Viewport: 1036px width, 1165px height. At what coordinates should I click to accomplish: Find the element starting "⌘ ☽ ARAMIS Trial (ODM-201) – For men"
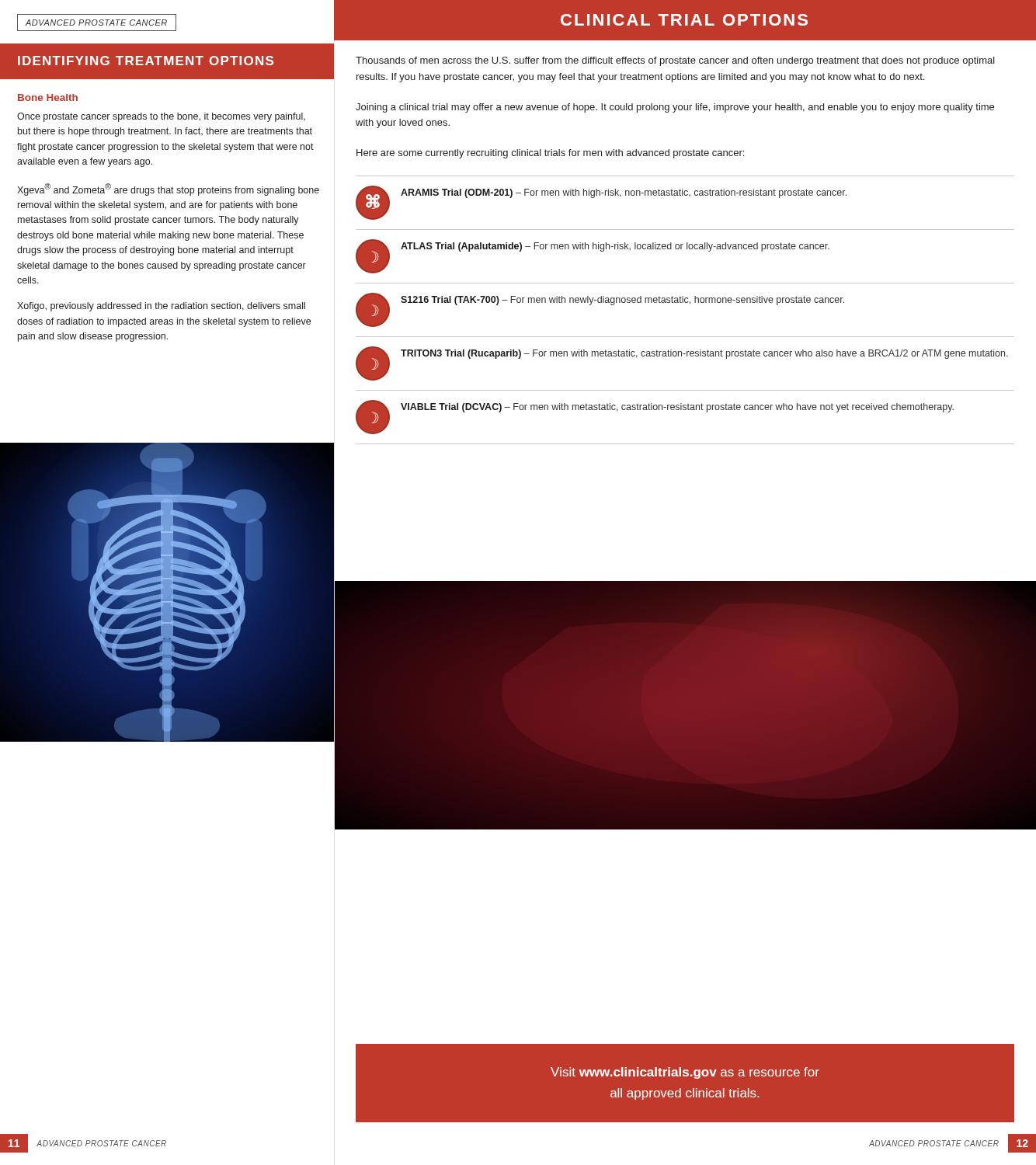[x=602, y=203]
